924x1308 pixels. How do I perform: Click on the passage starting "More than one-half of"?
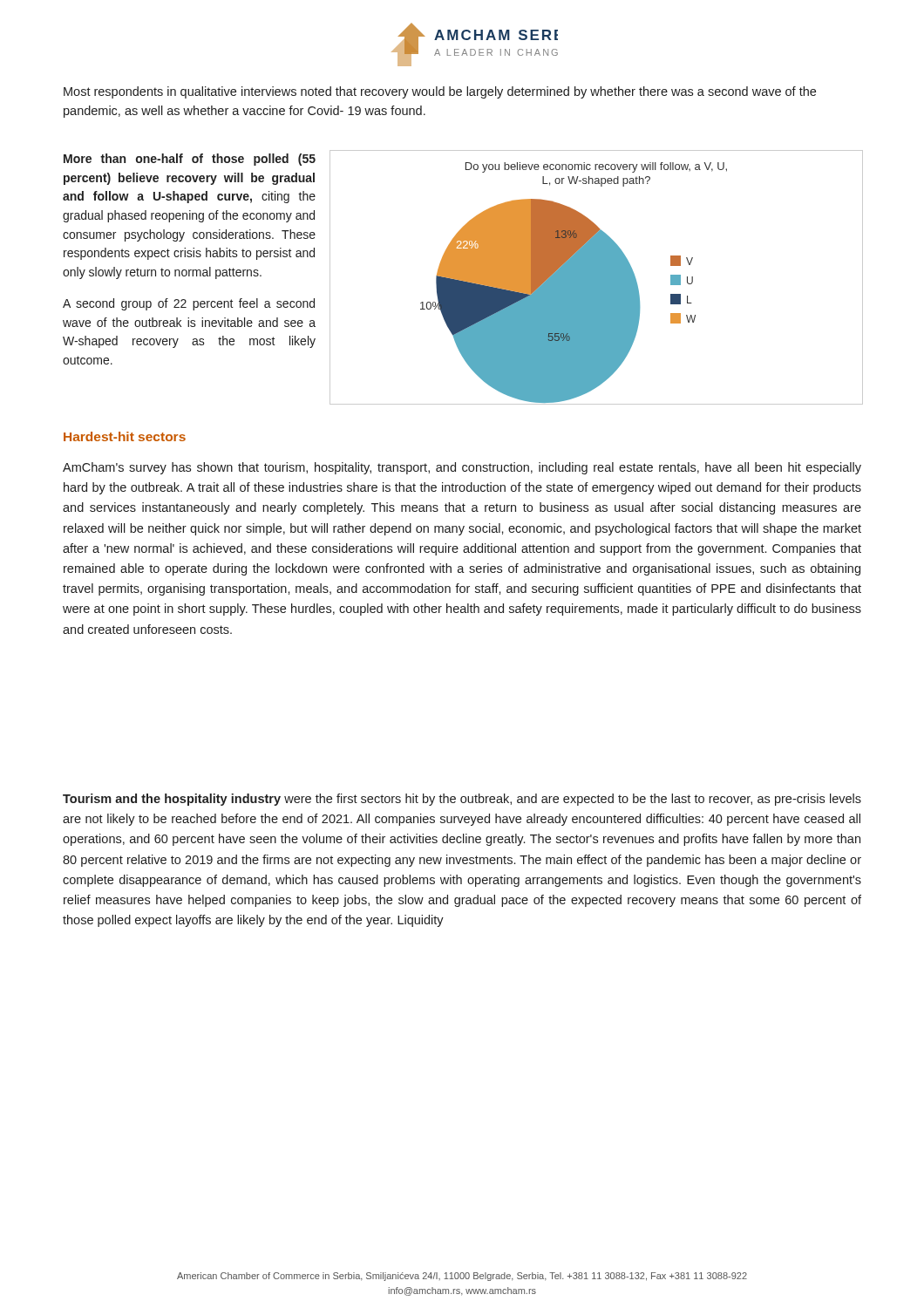point(189,260)
